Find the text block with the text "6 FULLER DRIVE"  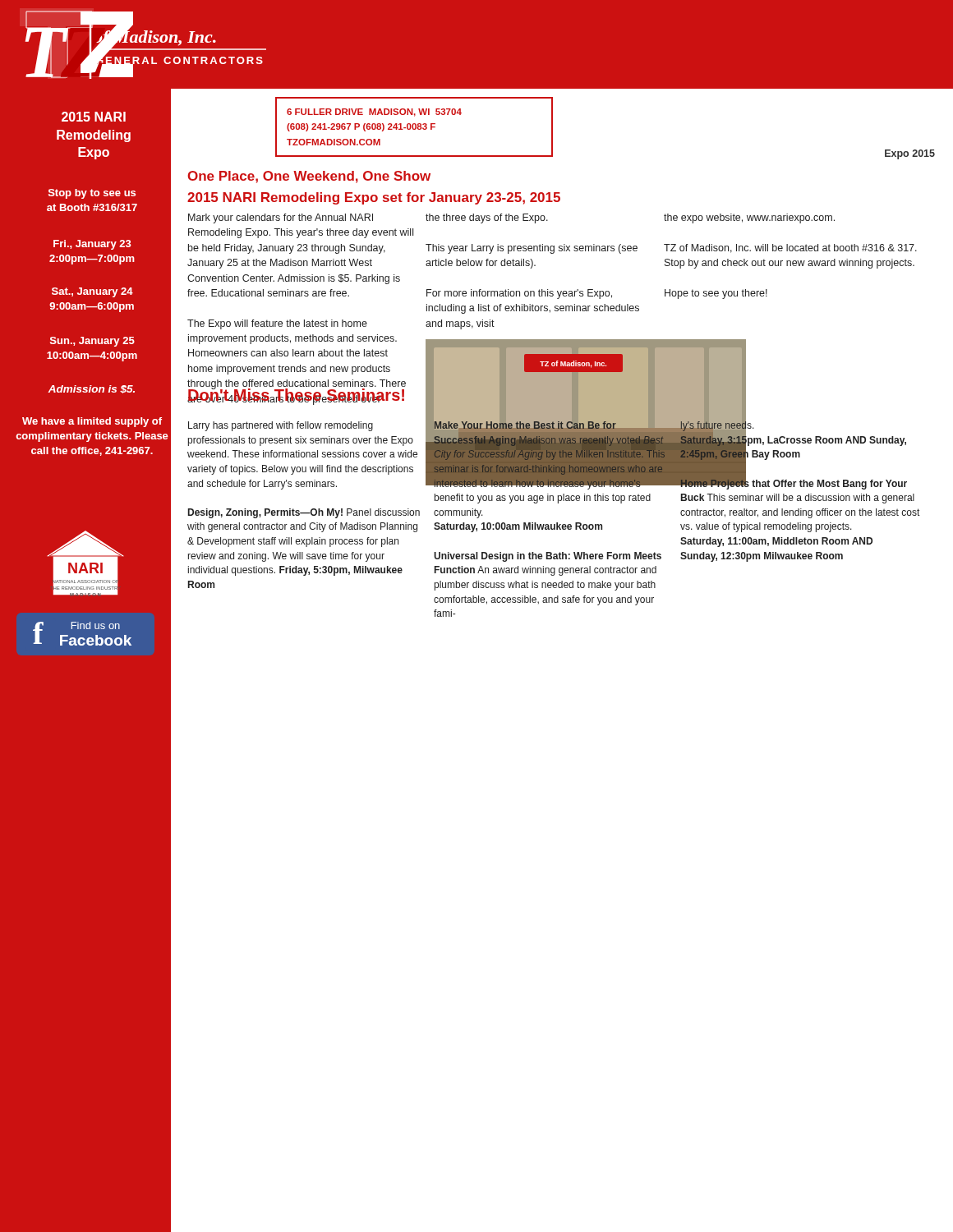tap(374, 127)
